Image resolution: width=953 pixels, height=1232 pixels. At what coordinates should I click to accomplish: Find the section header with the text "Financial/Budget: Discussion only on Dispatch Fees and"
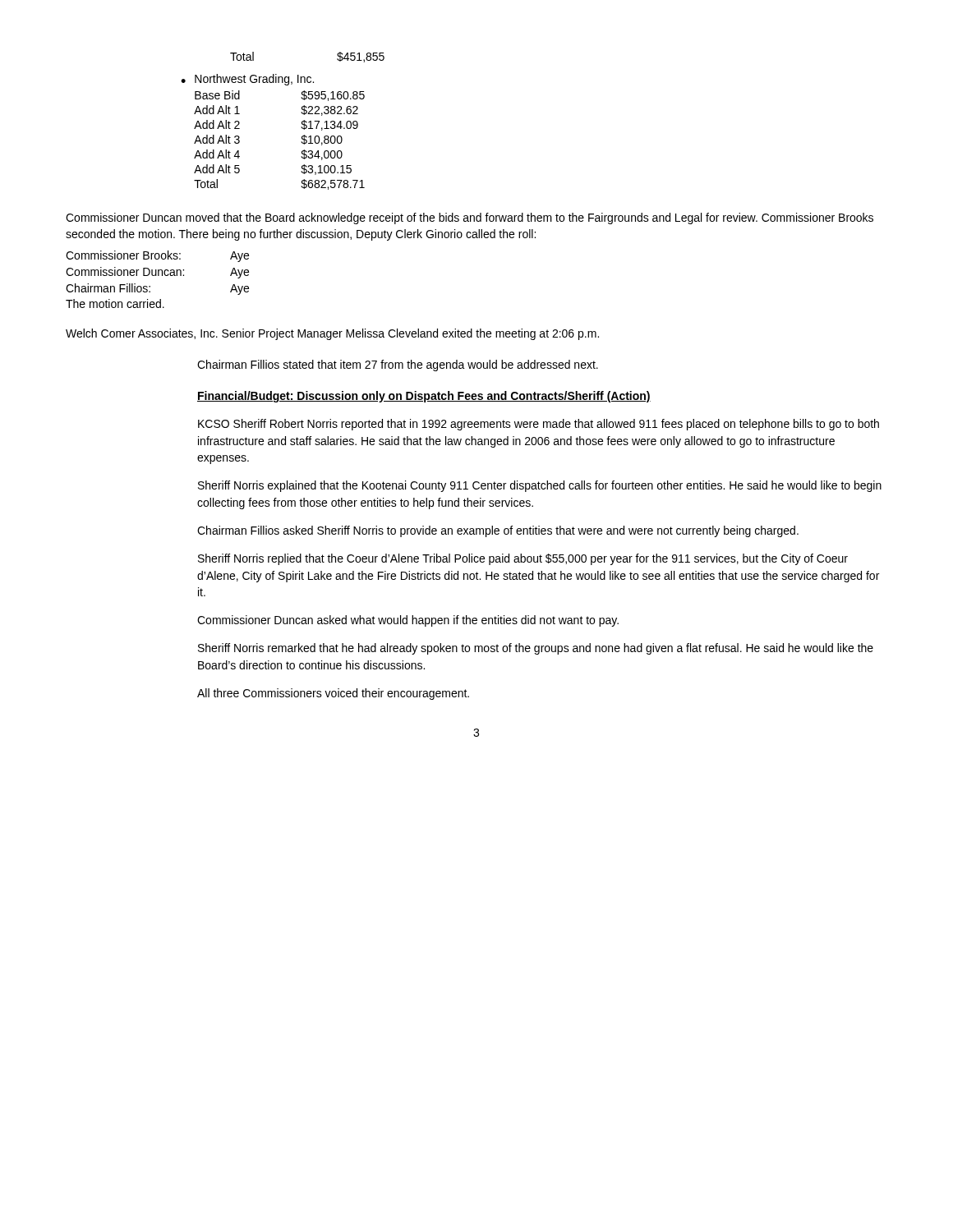[424, 396]
